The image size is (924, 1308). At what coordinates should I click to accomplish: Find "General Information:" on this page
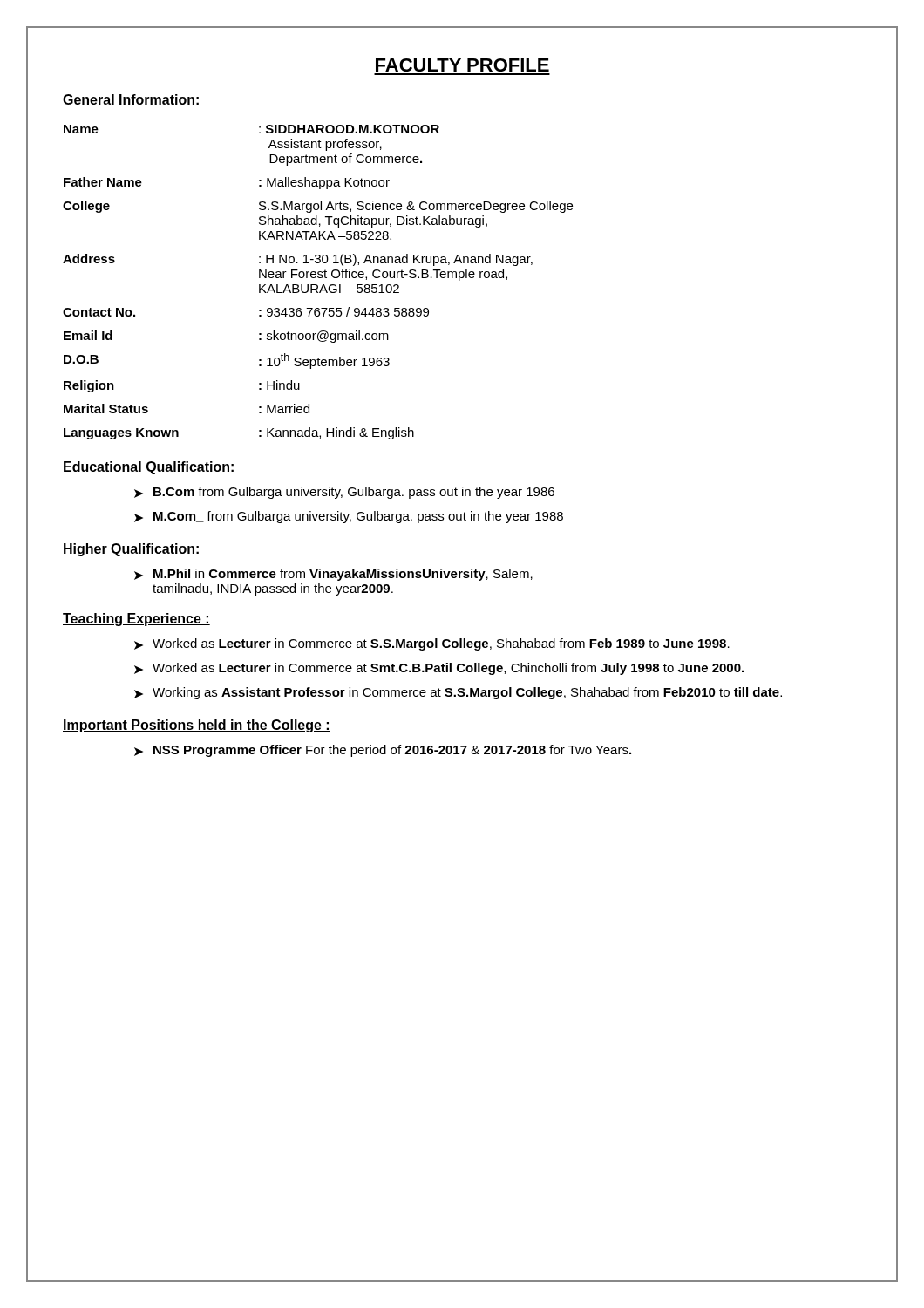click(131, 100)
